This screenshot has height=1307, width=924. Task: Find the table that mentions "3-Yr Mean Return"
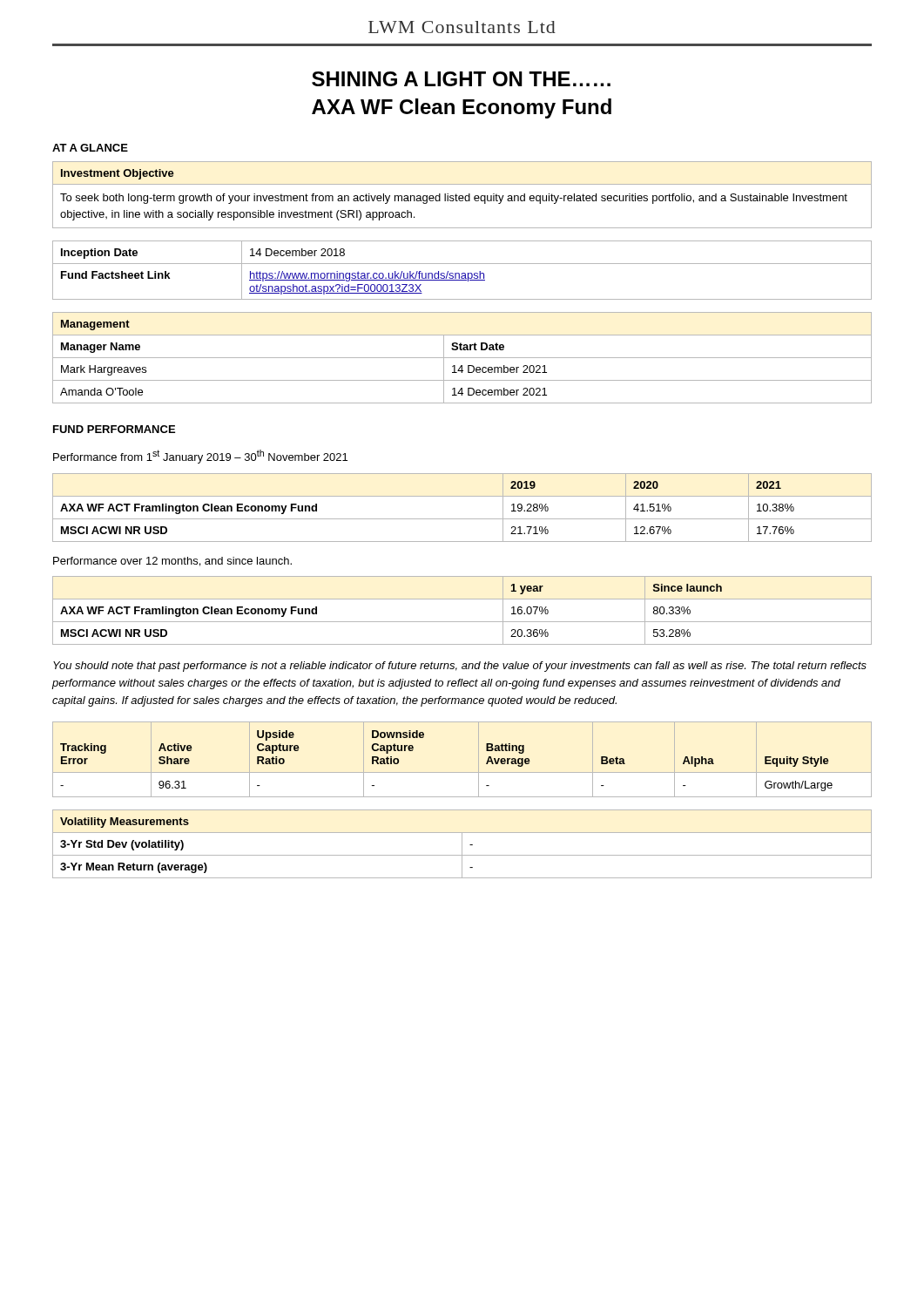coord(462,844)
